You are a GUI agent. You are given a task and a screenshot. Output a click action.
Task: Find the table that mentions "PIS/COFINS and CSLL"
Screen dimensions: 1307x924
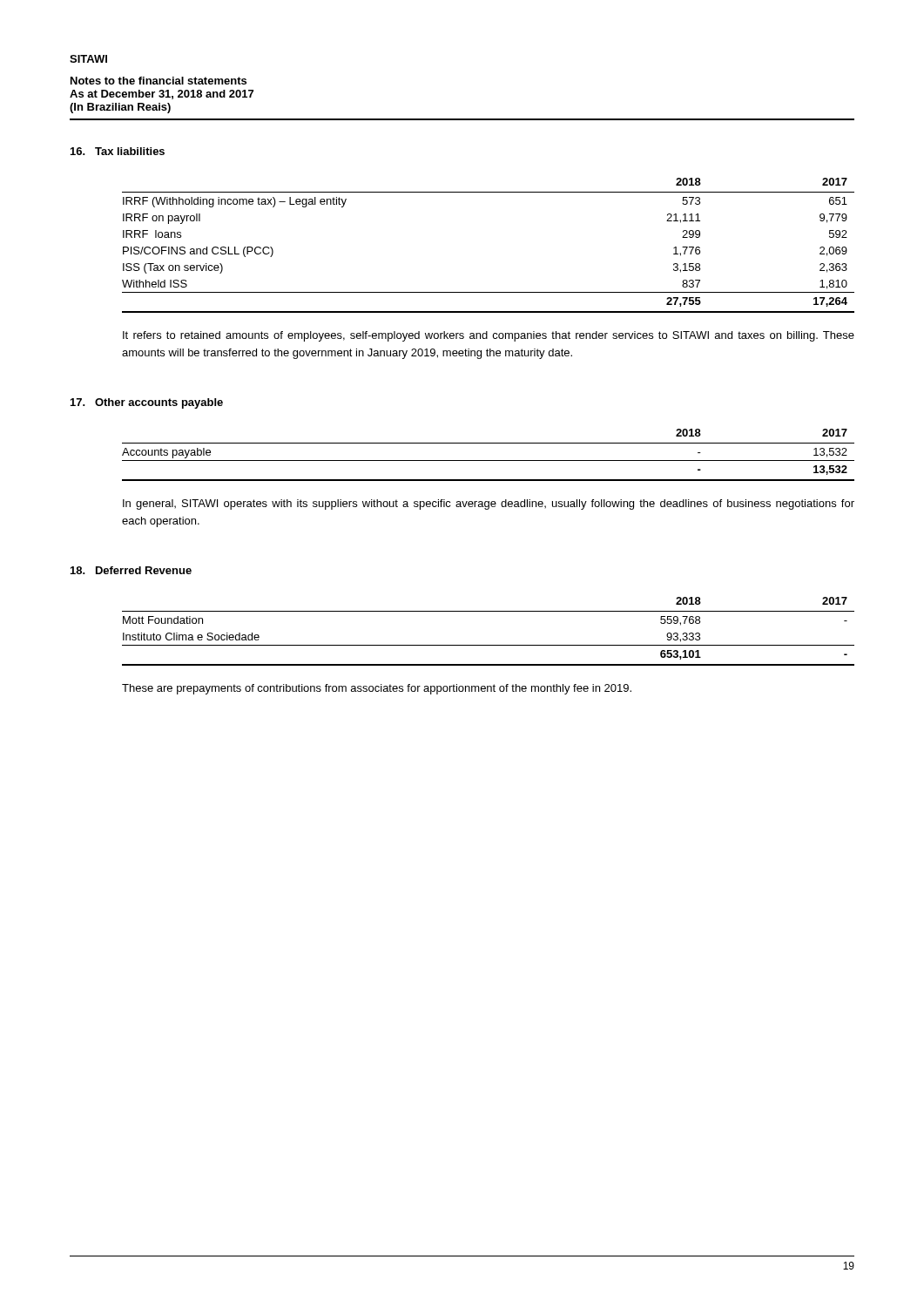488,241
